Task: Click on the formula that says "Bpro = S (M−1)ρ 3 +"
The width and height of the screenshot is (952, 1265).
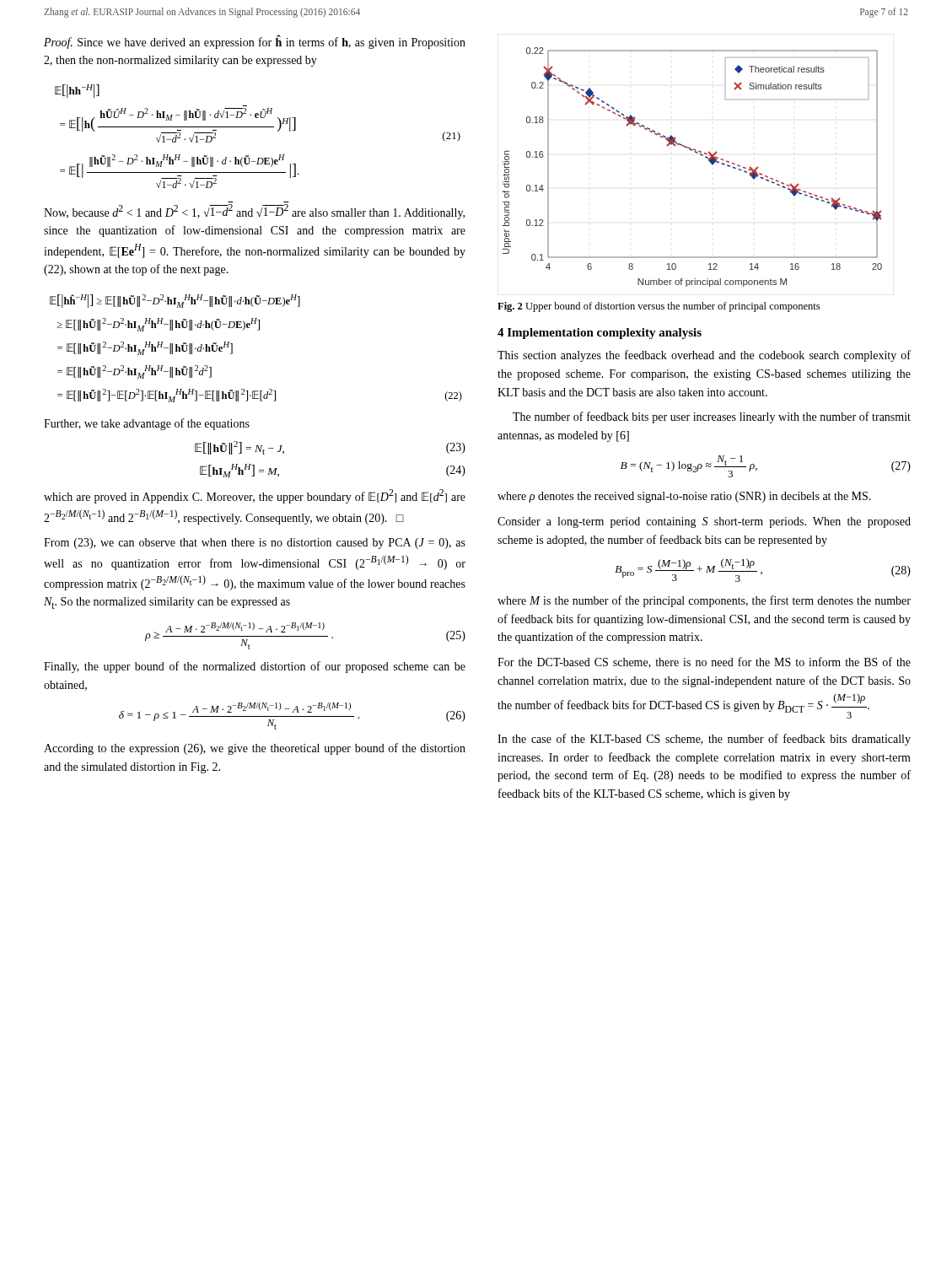Action: coord(704,571)
